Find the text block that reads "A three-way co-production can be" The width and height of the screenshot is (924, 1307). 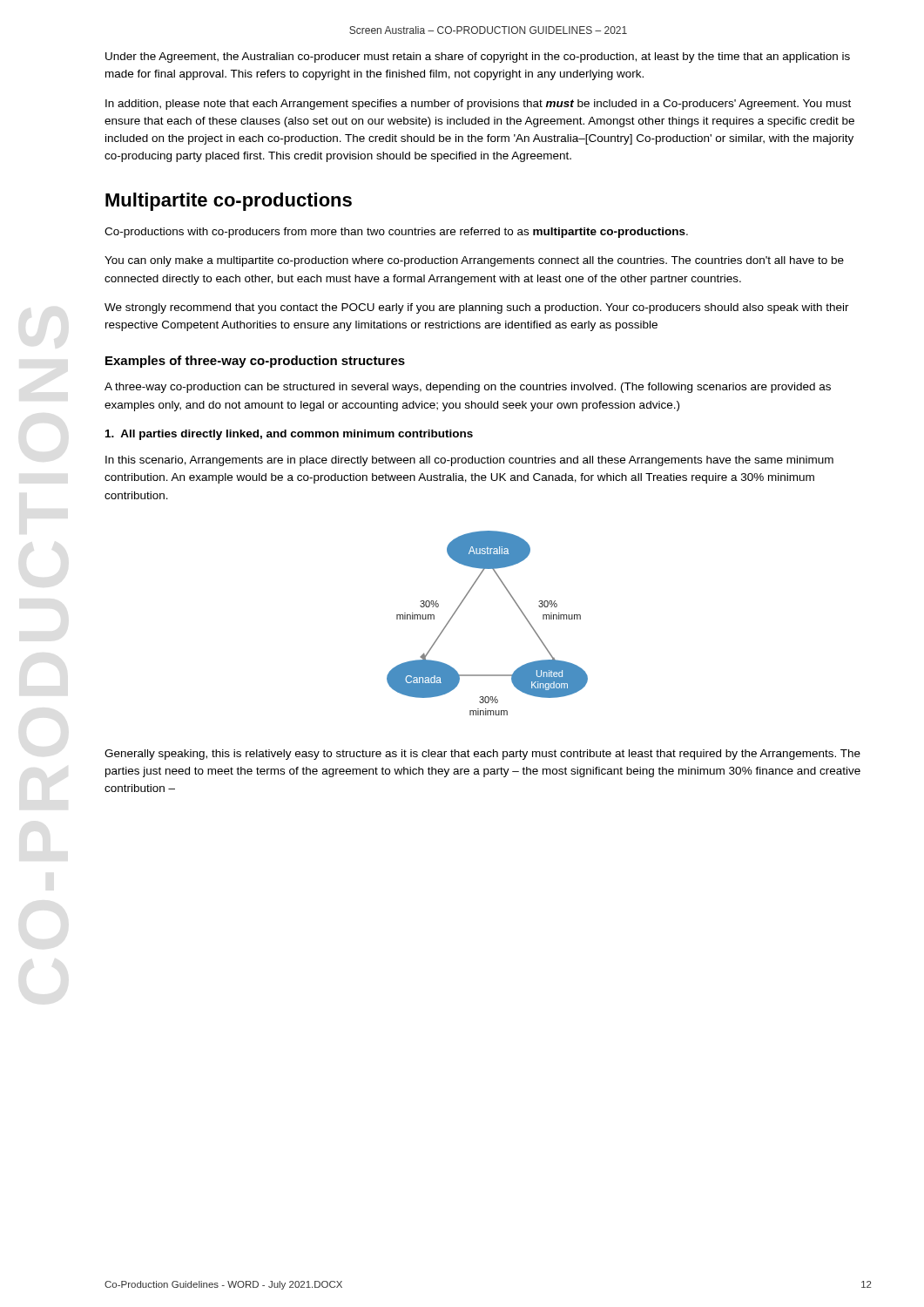pos(468,396)
